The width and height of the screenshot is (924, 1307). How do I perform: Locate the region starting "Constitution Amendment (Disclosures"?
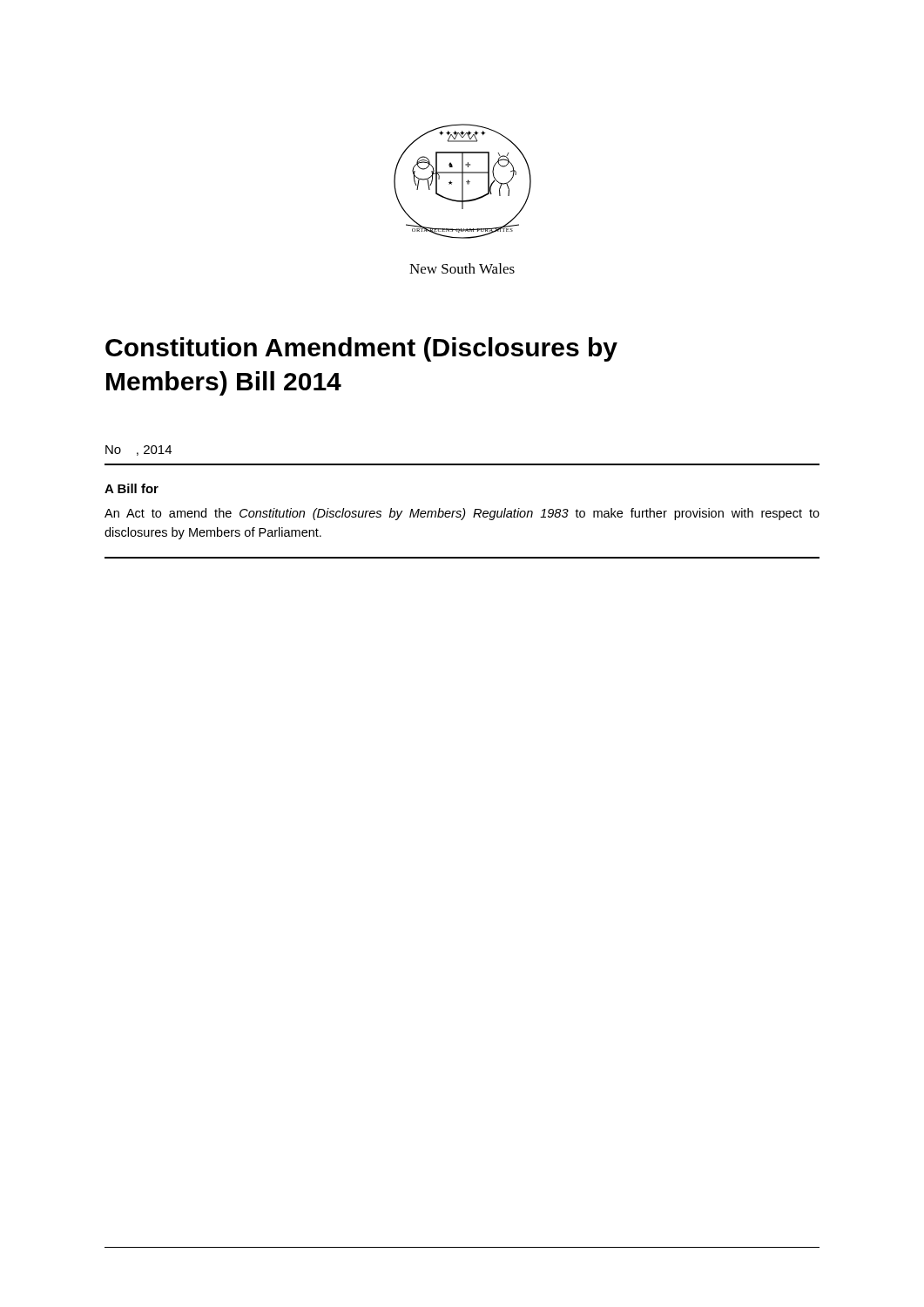[x=361, y=364]
